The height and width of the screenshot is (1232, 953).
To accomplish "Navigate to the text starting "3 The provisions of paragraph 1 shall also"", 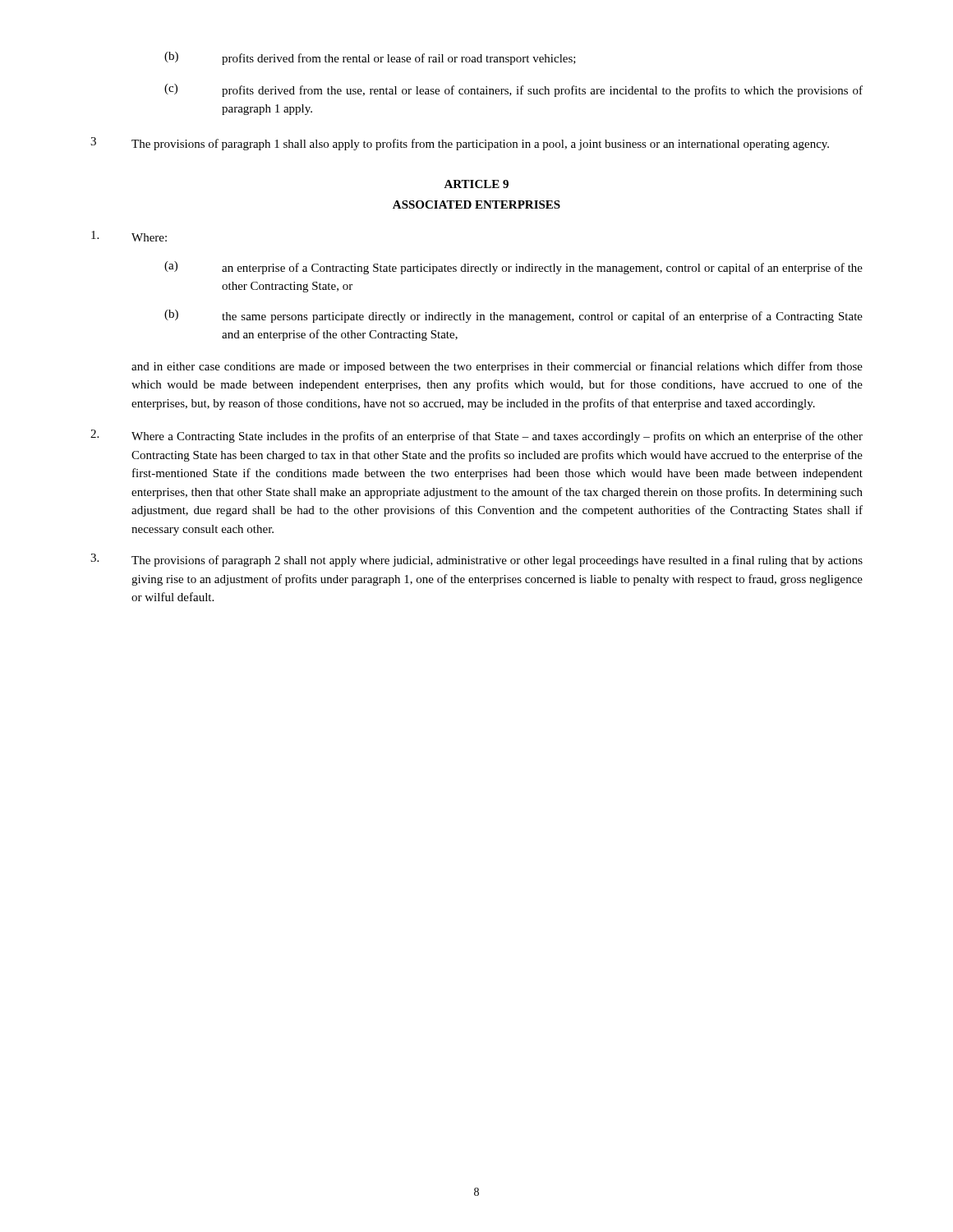I will (476, 144).
